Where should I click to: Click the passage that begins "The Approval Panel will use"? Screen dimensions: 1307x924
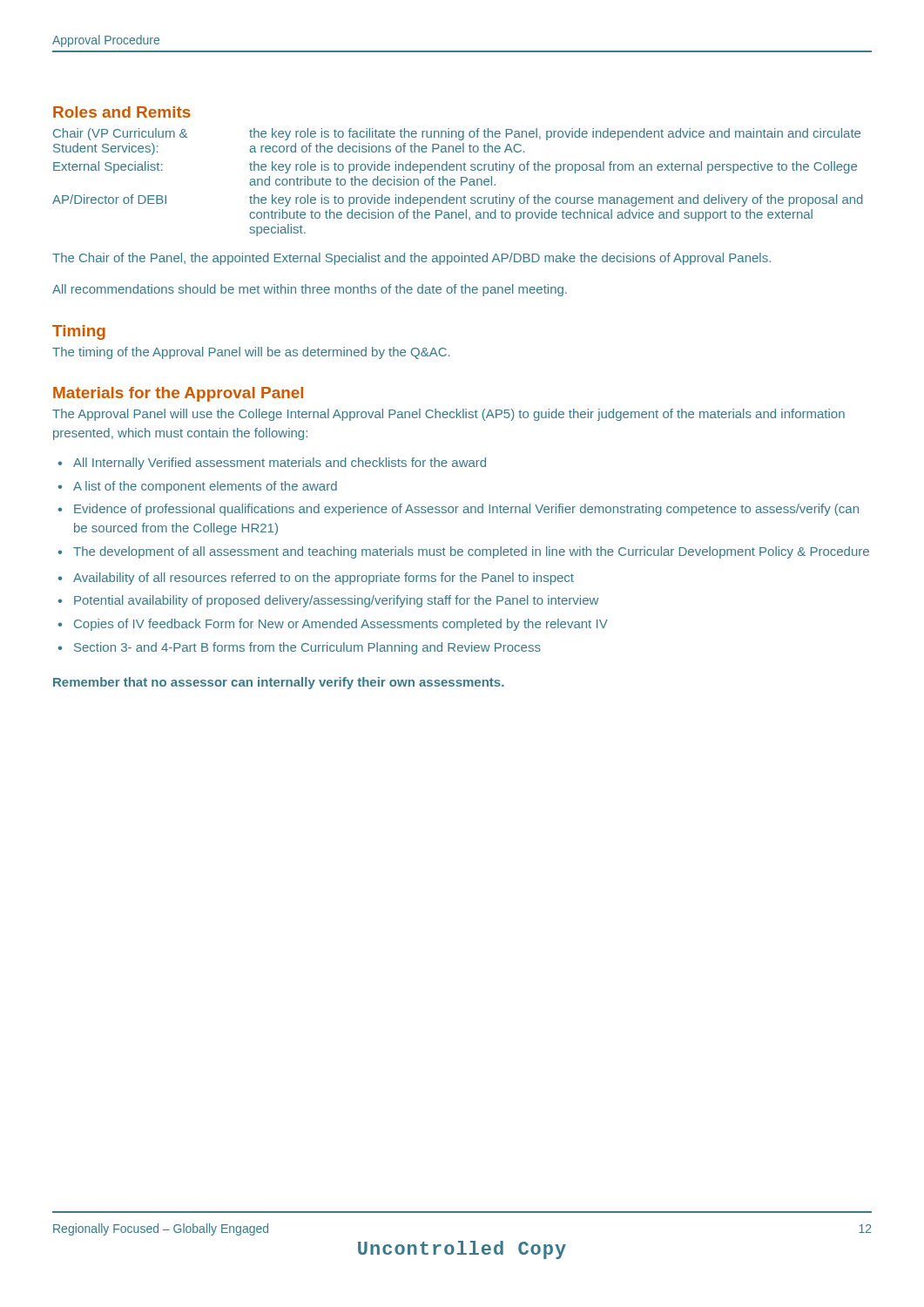click(x=449, y=423)
